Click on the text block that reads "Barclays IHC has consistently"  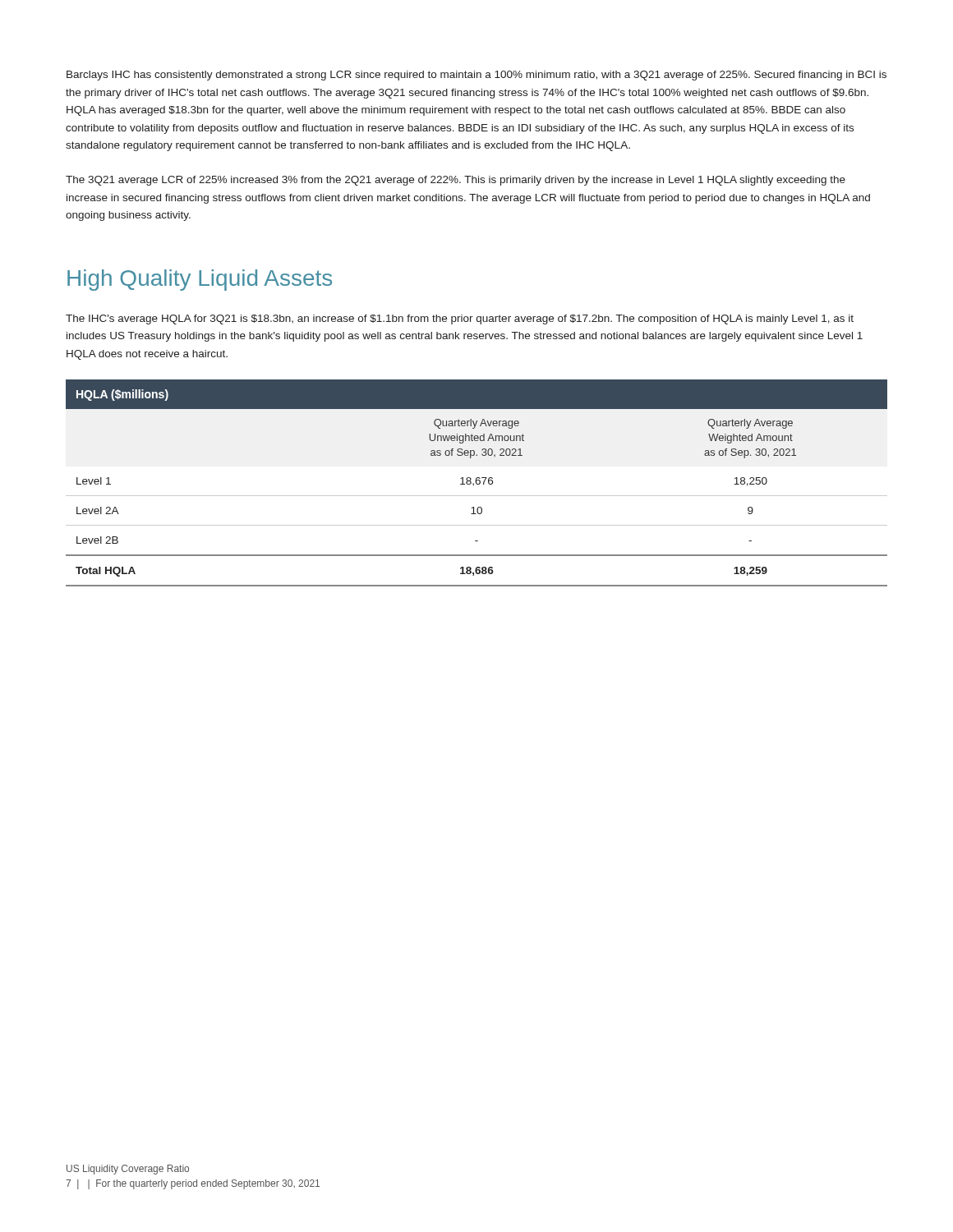point(476,110)
